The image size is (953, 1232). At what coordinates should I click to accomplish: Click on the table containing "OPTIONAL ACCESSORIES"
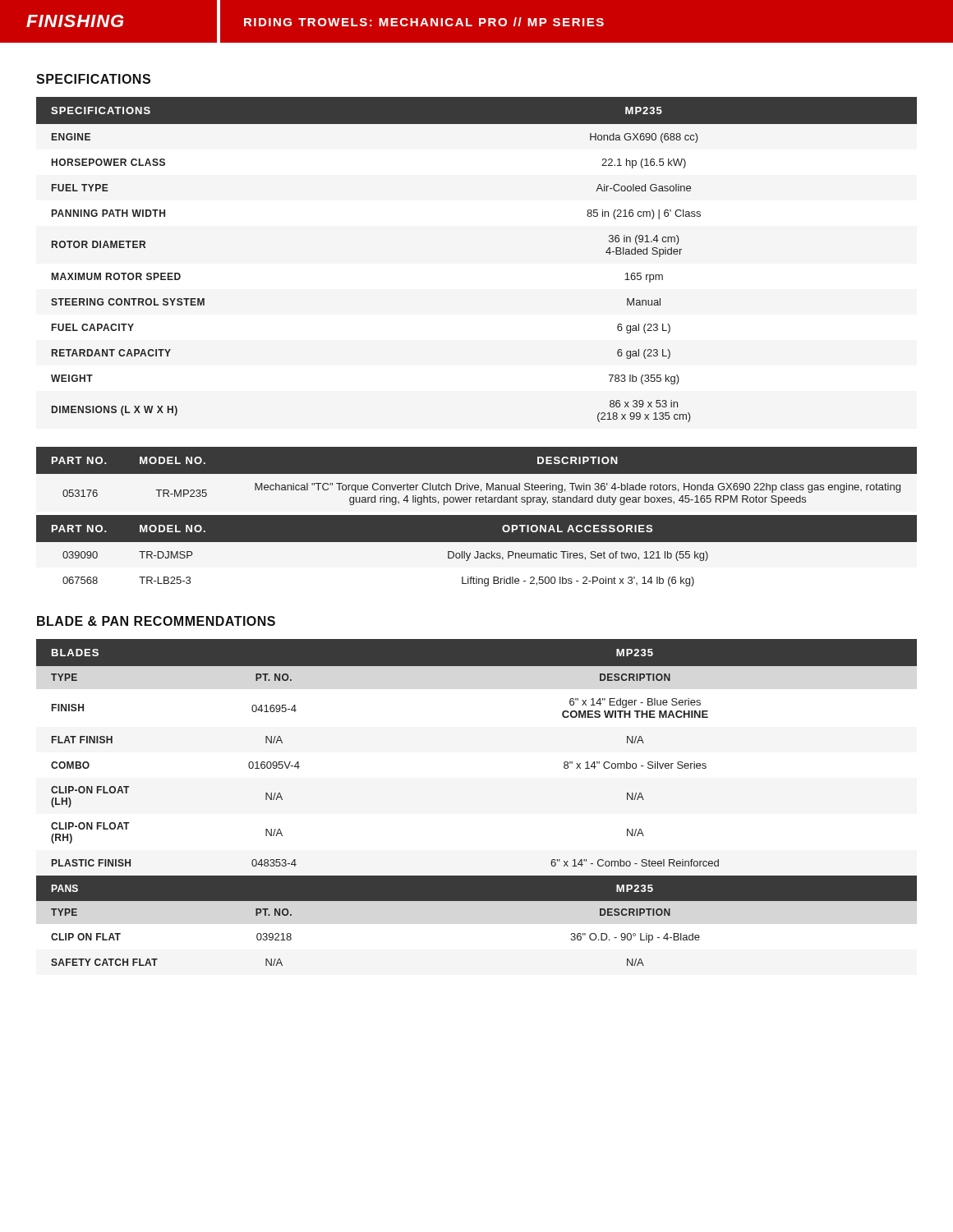pos(476,554)
